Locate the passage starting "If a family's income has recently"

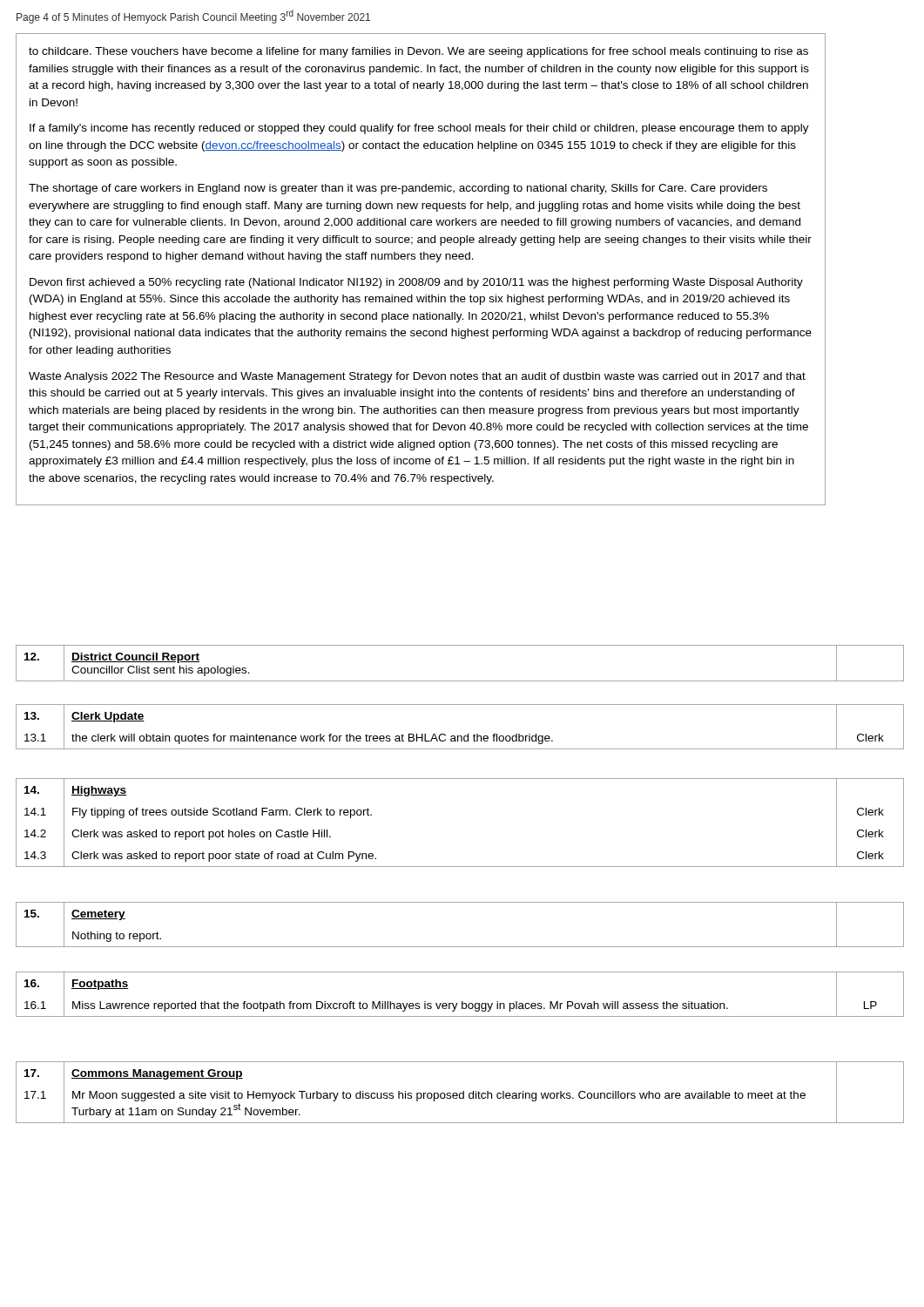[x=421, y=145]
